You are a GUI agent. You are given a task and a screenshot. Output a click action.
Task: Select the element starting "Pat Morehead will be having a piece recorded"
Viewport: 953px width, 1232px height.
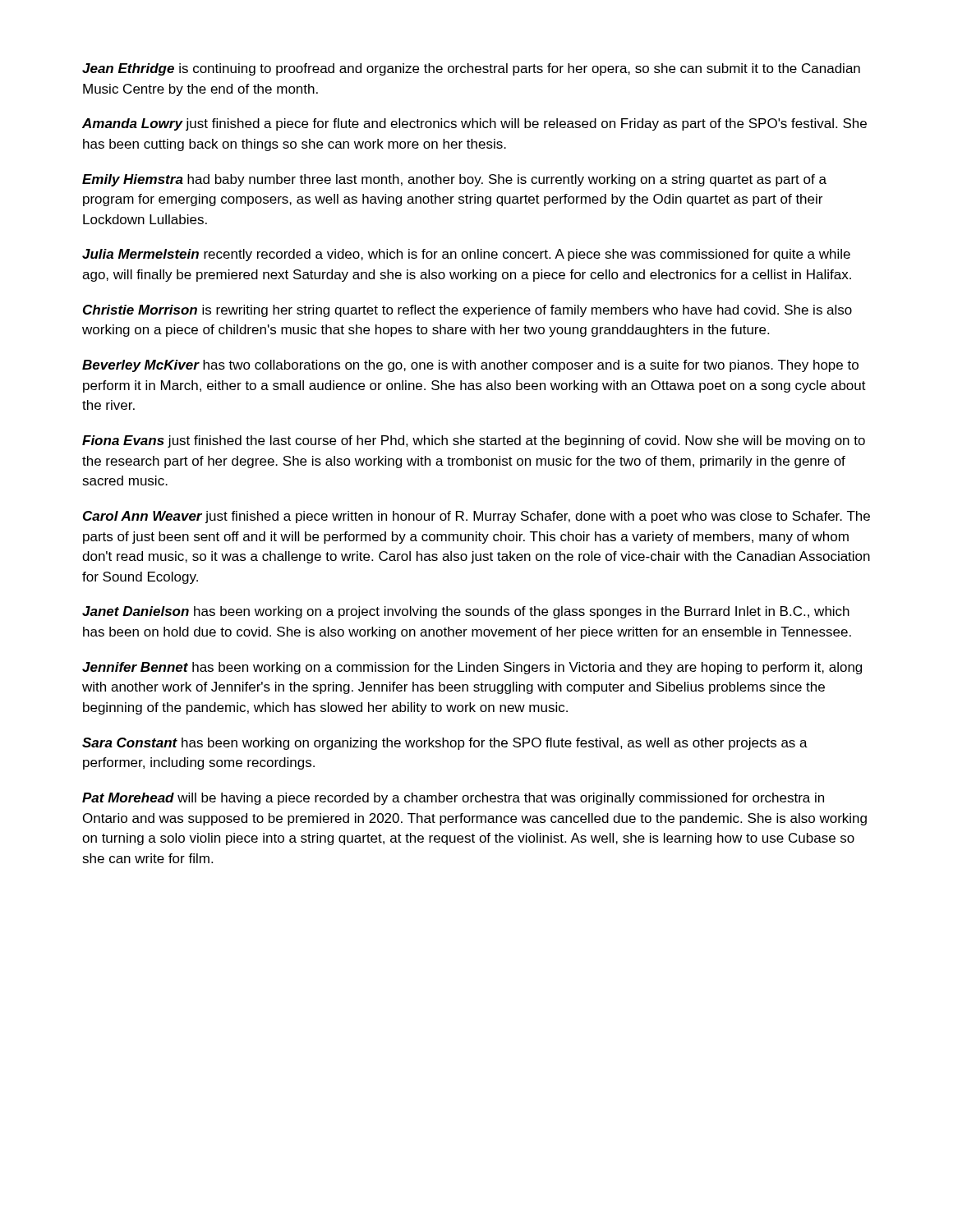(x=476, y=829)
